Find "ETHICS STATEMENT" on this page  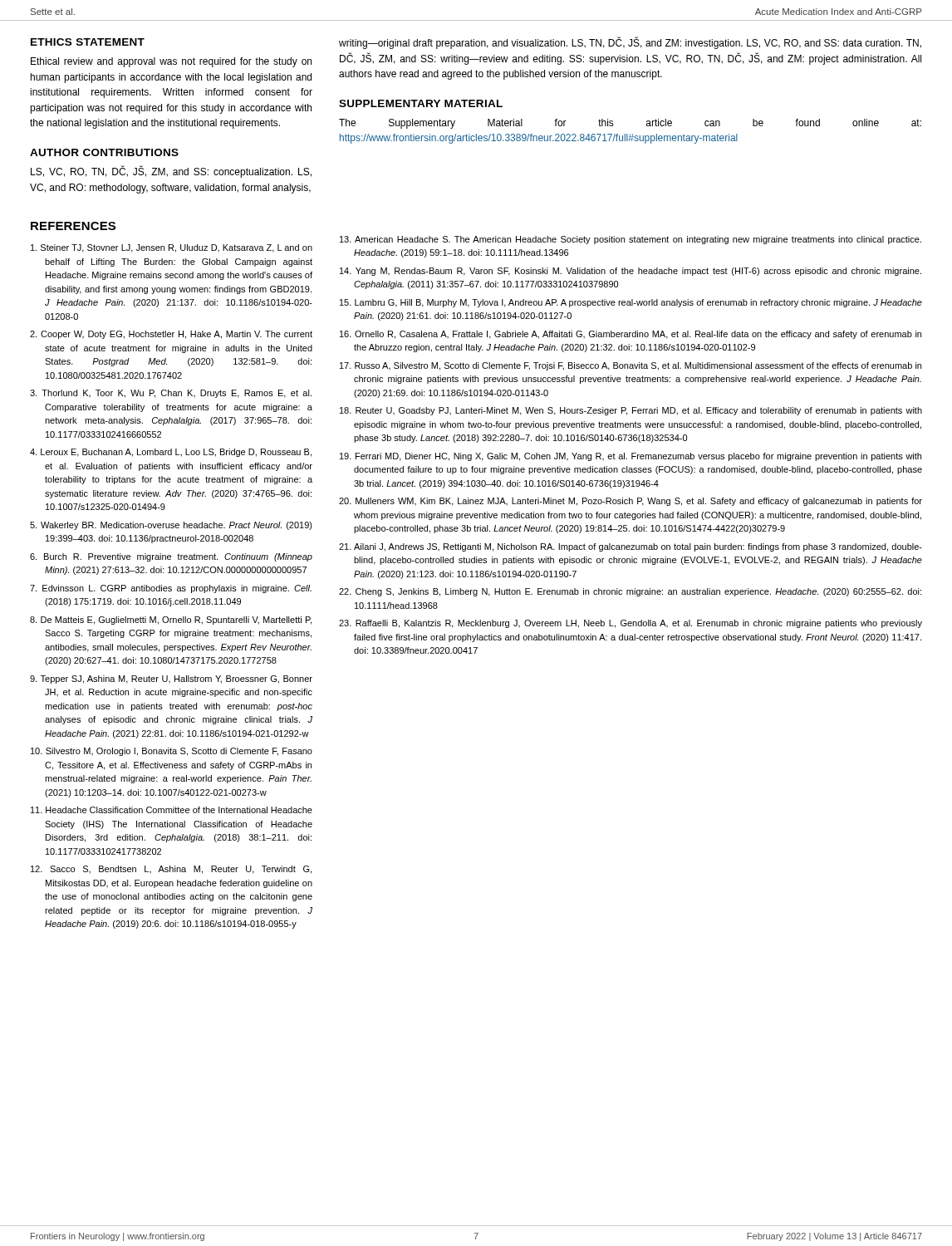87,42
